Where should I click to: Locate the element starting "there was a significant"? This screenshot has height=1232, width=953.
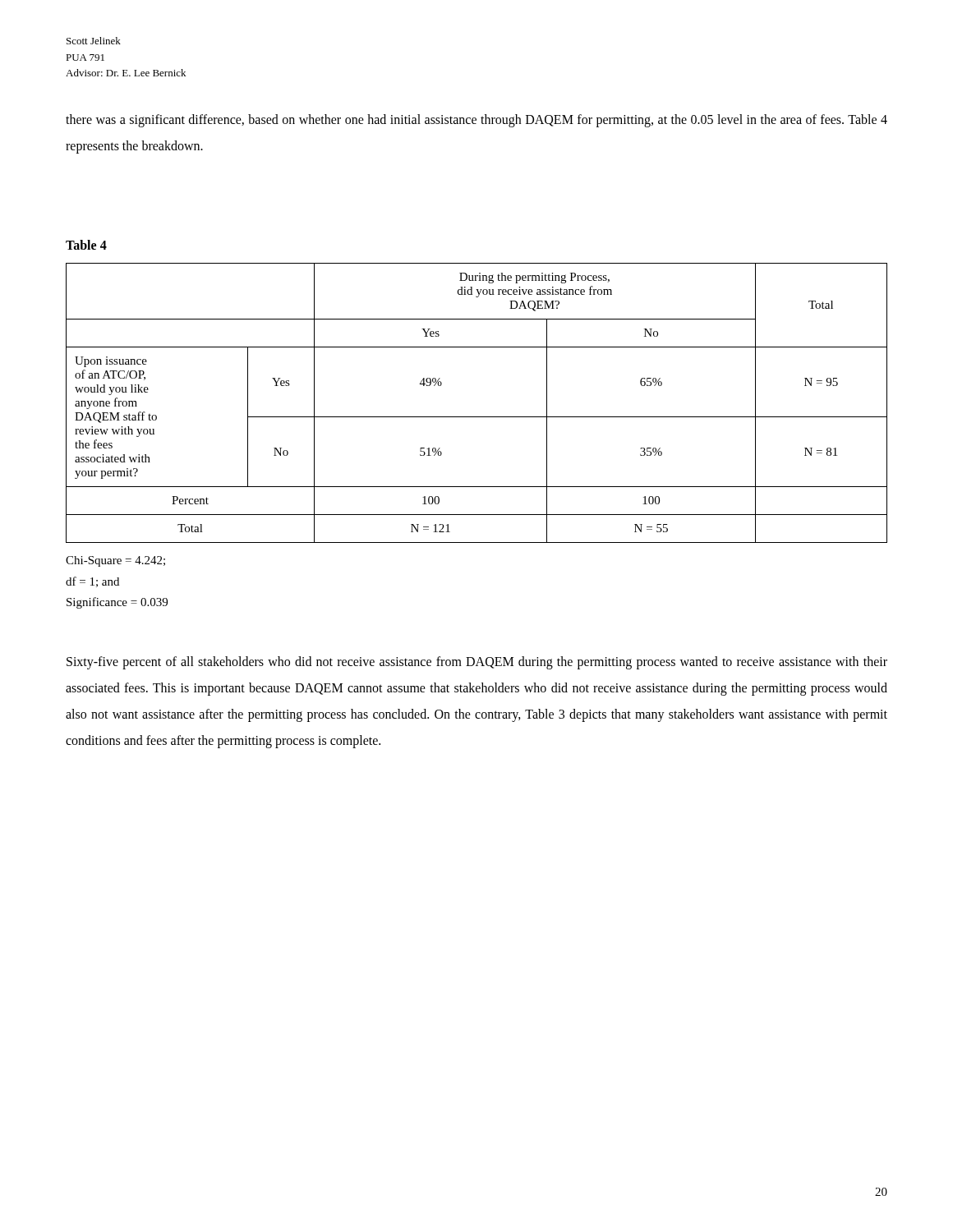476,133
